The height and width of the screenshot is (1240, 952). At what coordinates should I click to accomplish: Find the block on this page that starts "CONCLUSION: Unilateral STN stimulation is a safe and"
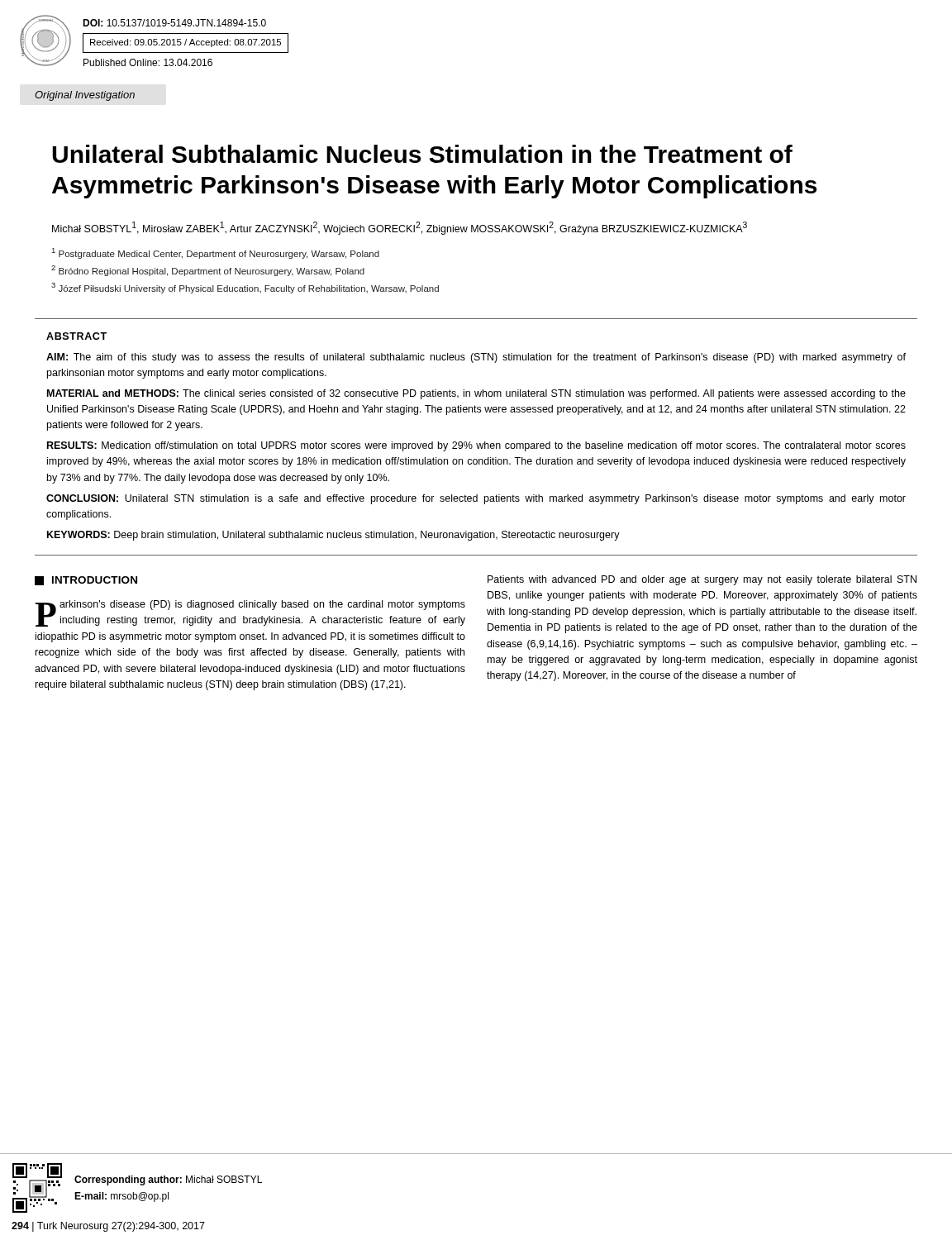tap(476, 506)
